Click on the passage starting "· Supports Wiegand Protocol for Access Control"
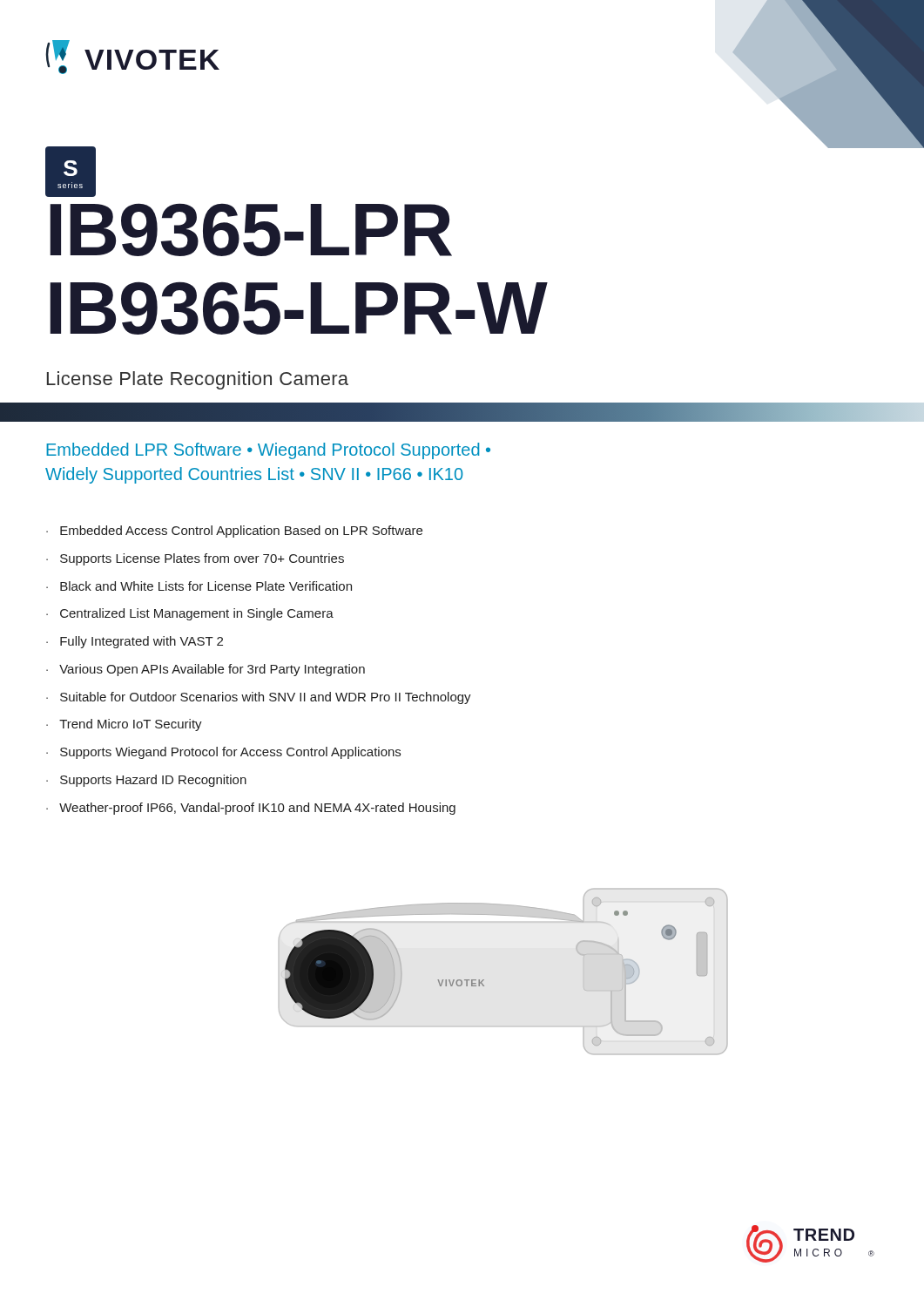 tap(223, 752)
